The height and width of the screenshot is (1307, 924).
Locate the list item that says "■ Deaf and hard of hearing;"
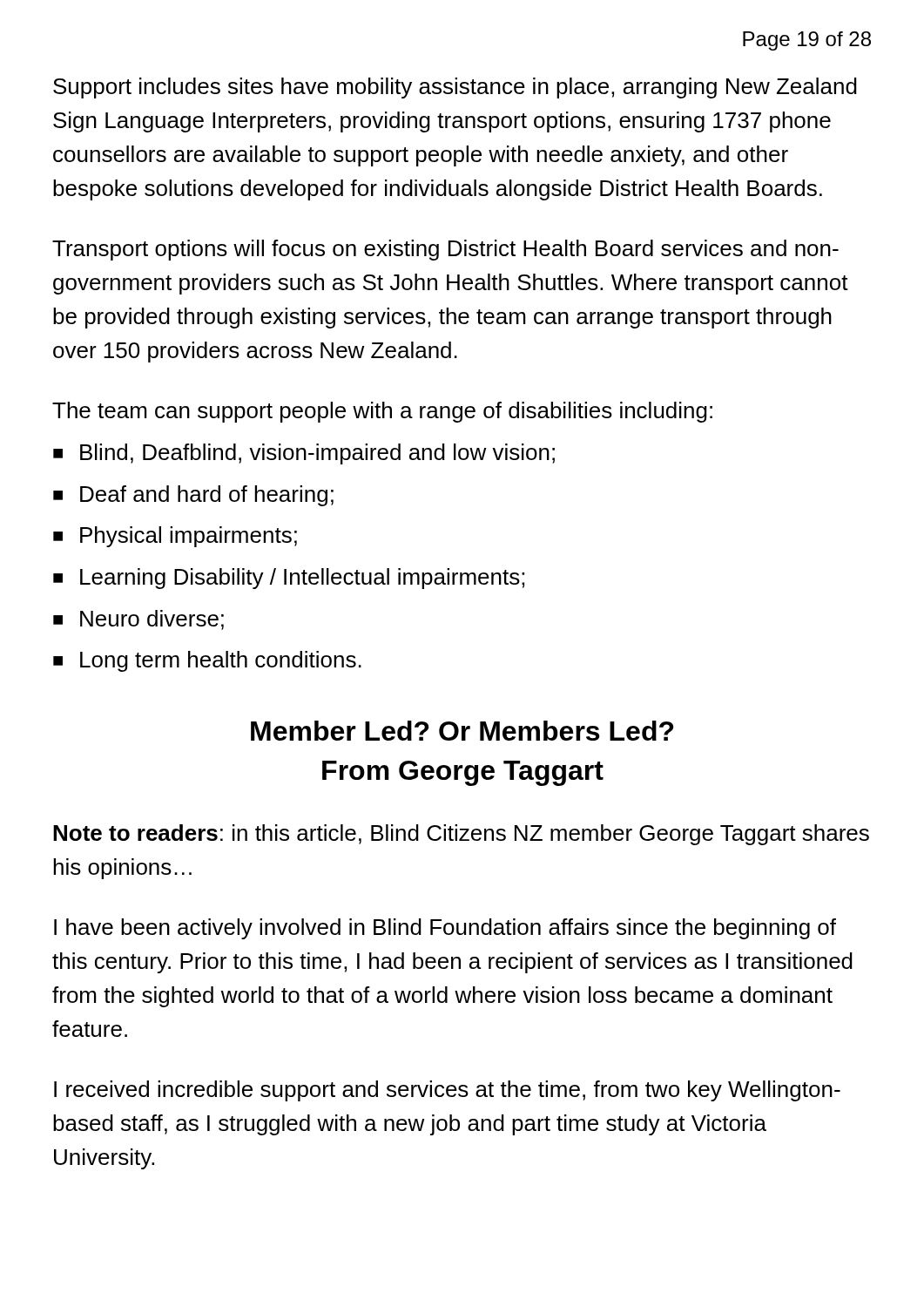coord(194,495)
